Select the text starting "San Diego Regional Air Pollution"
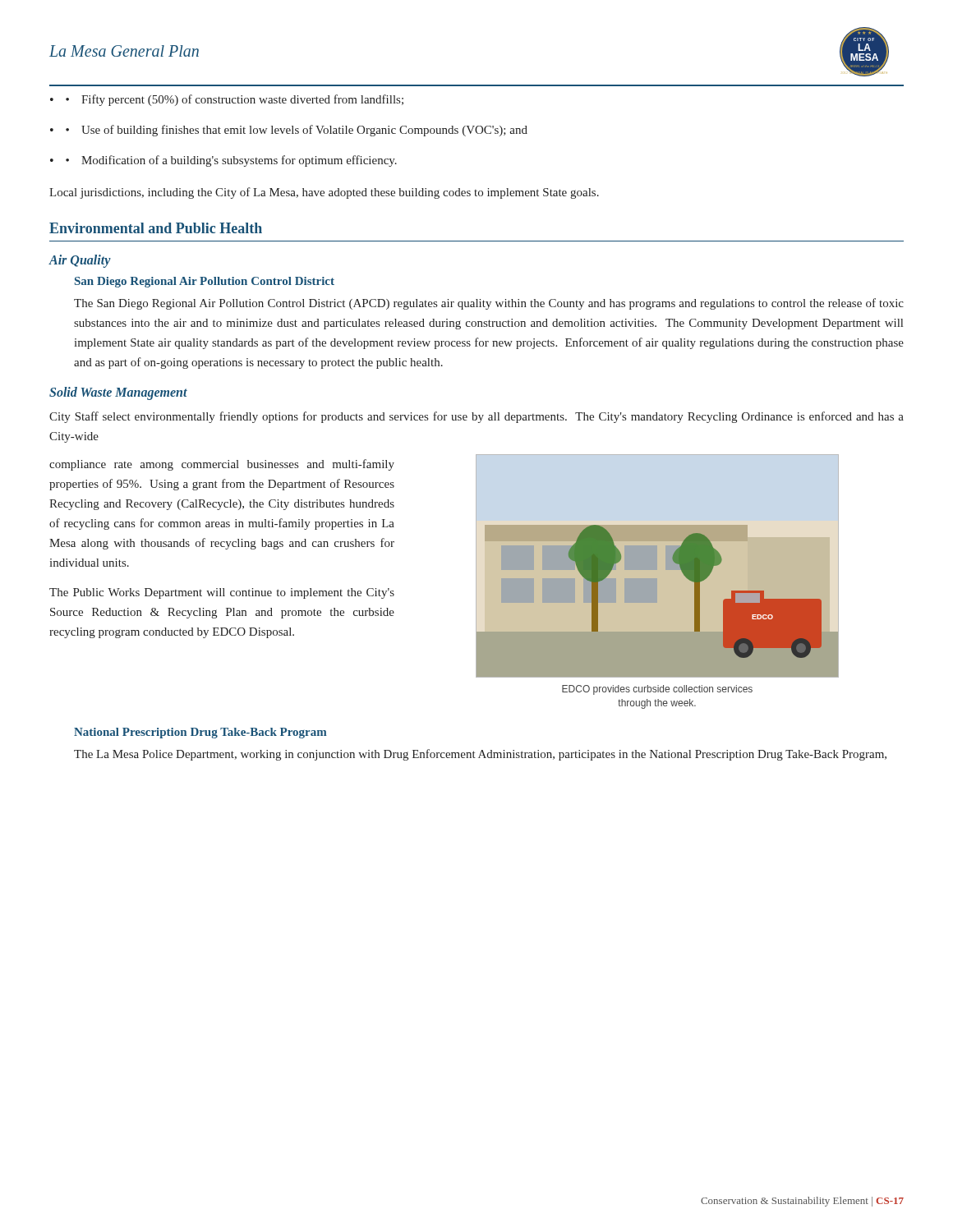This screenshot has height=1232, width=953. pos(204,281)
